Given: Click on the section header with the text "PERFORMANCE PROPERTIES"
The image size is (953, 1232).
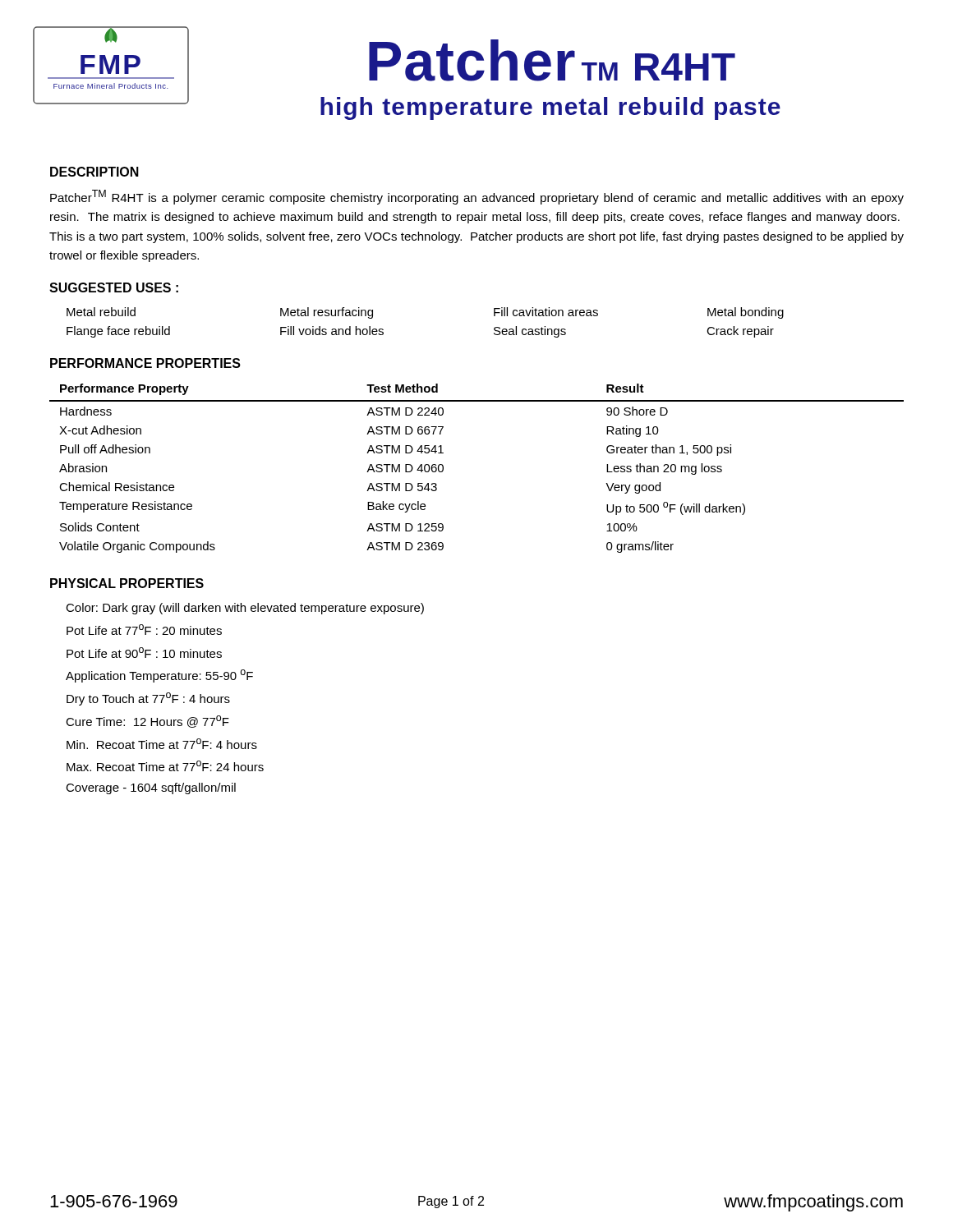Looking at the screenshot, I should (145, 363).
